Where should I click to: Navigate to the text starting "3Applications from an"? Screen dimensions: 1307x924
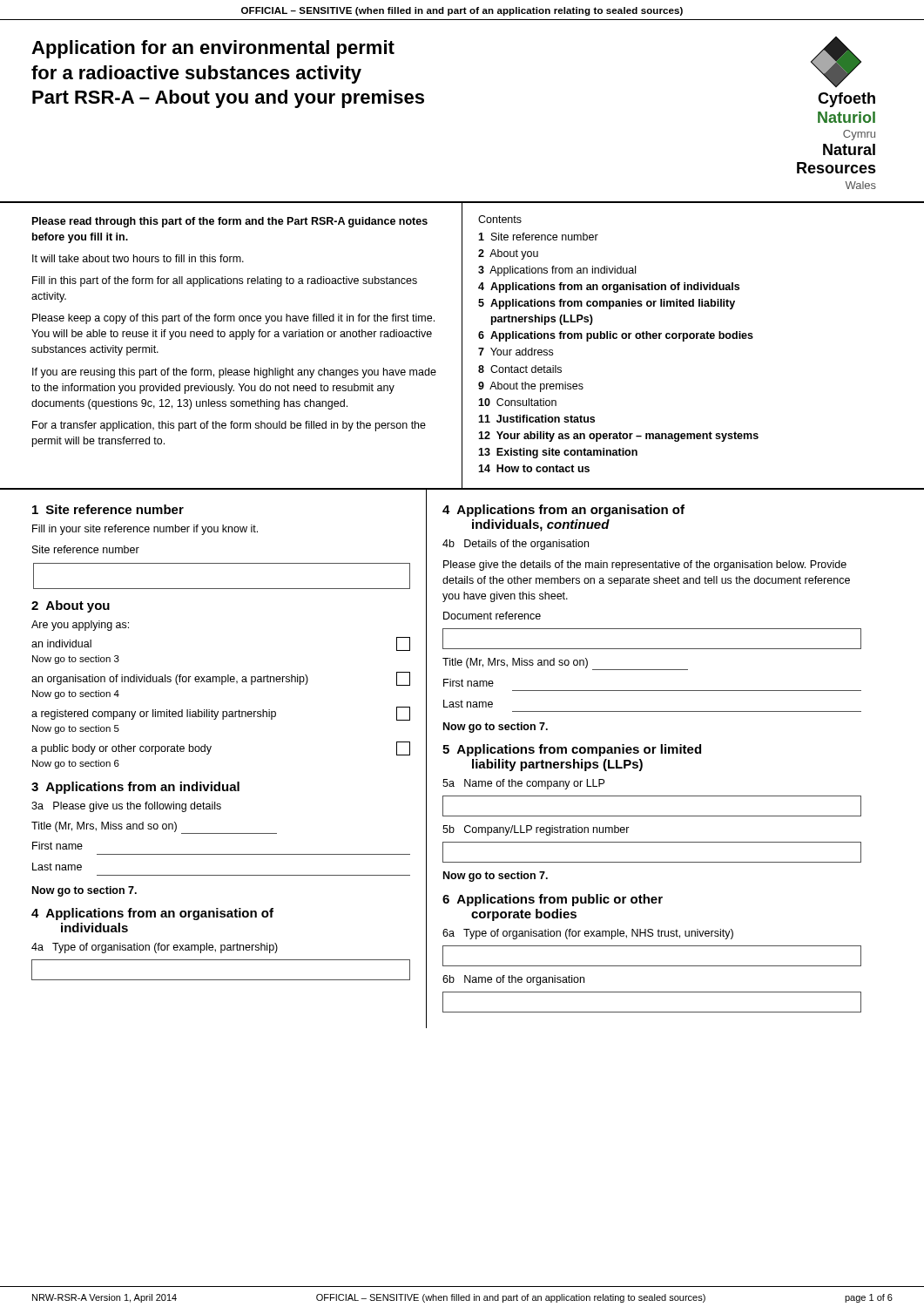(136, 786)
